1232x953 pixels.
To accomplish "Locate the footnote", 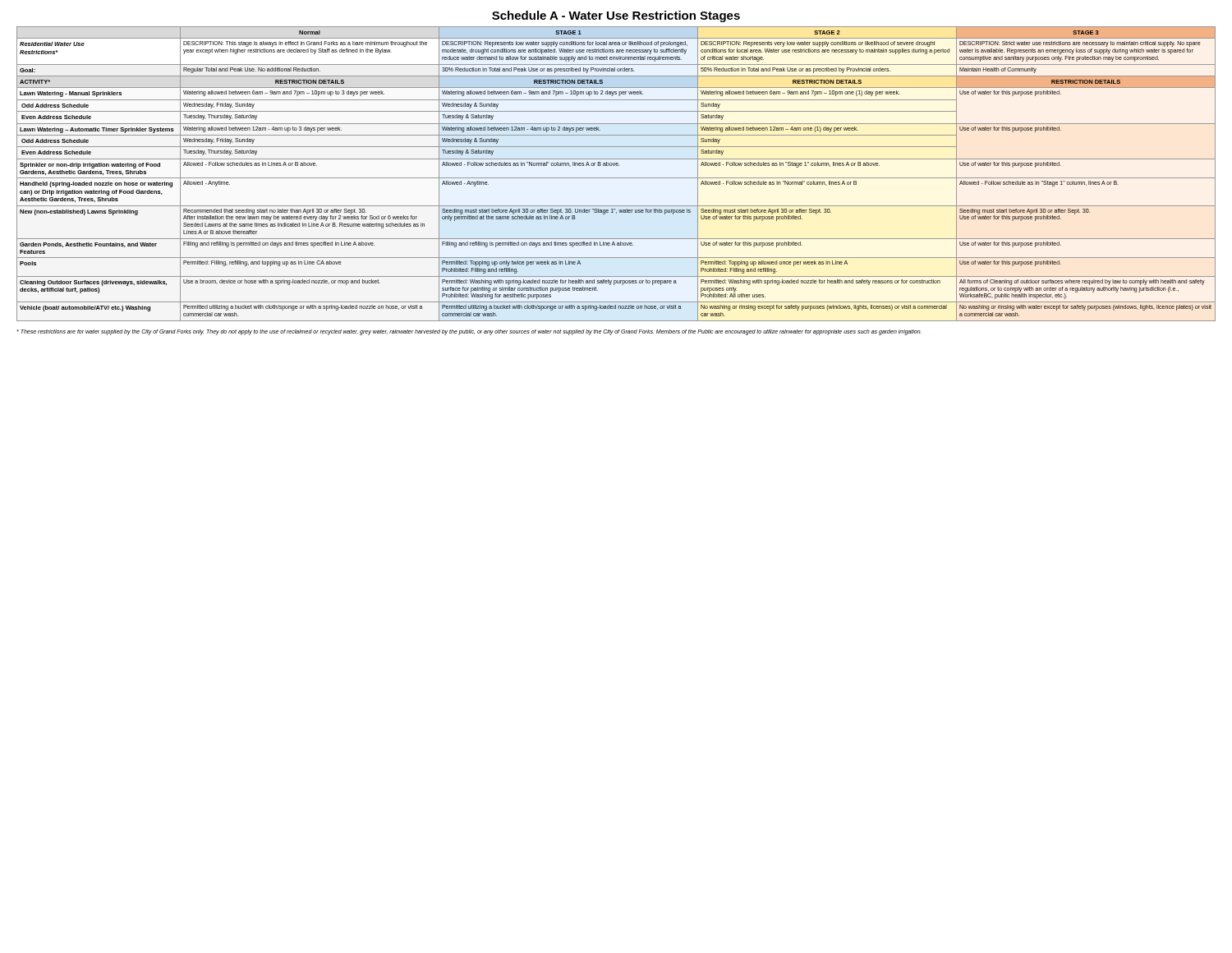I will click(469, 331).
